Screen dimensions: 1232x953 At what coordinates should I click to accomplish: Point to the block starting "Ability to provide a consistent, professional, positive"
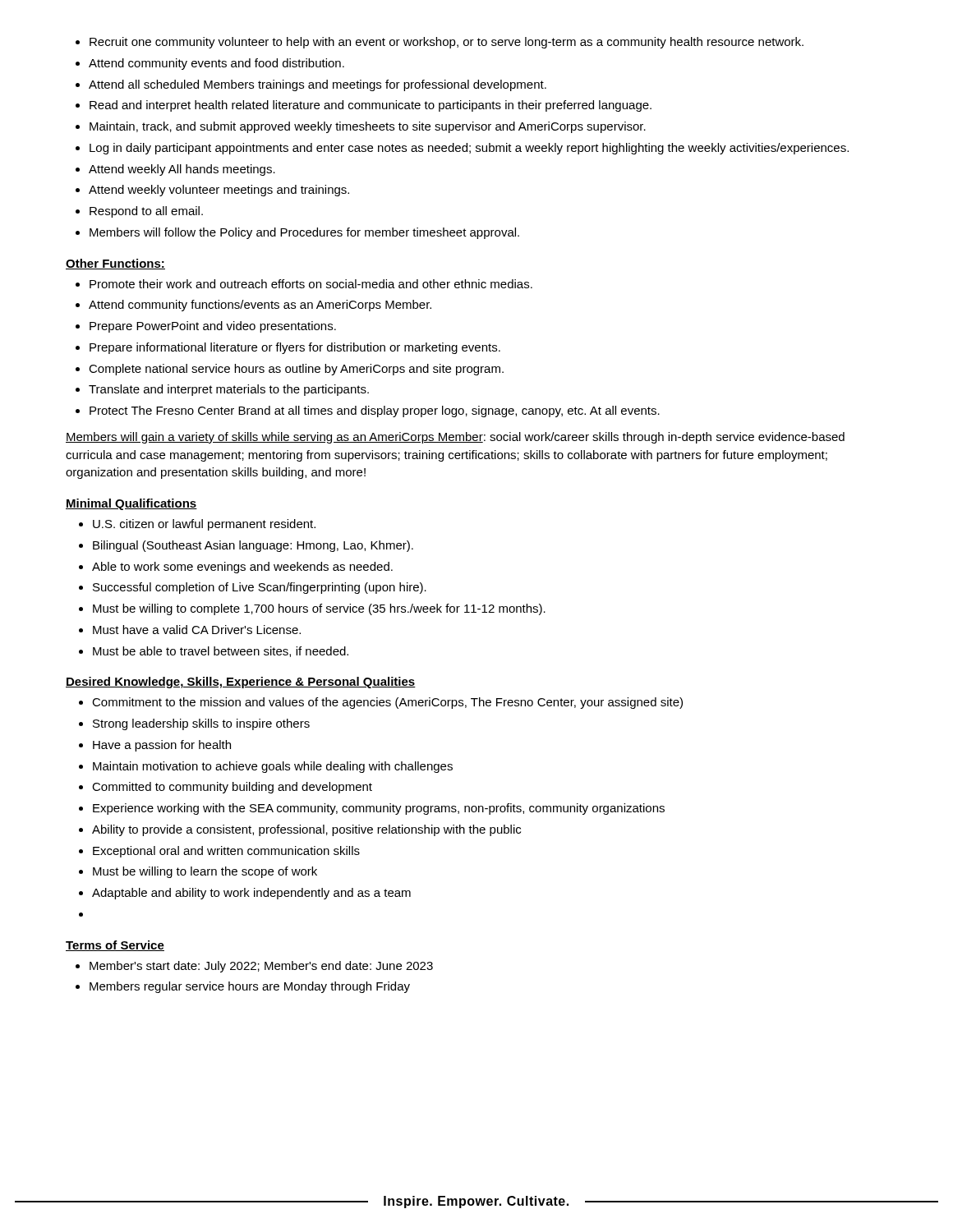[x=490, y=829]
